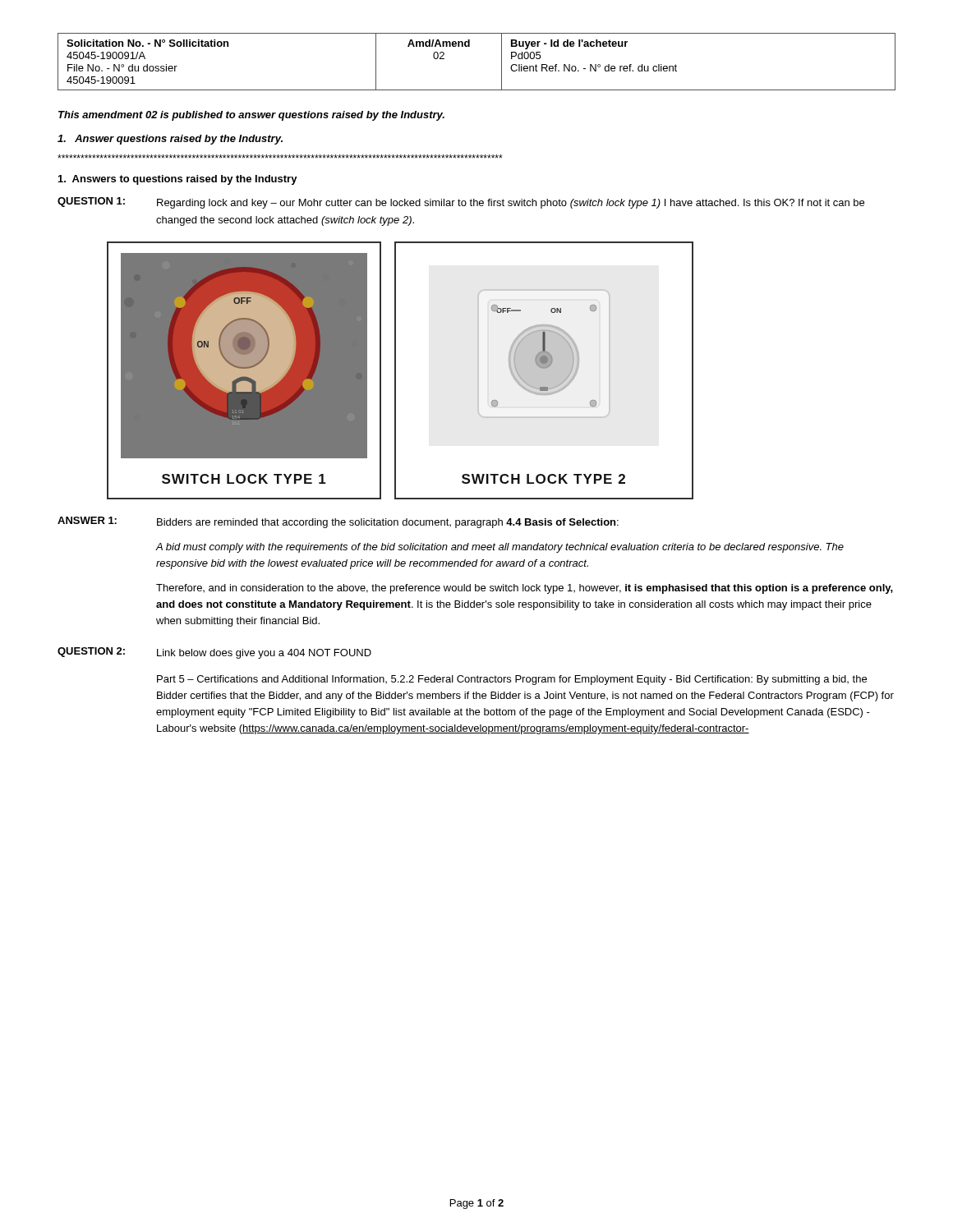Select the photo
Screen dimensions: 1232x953
501,370
